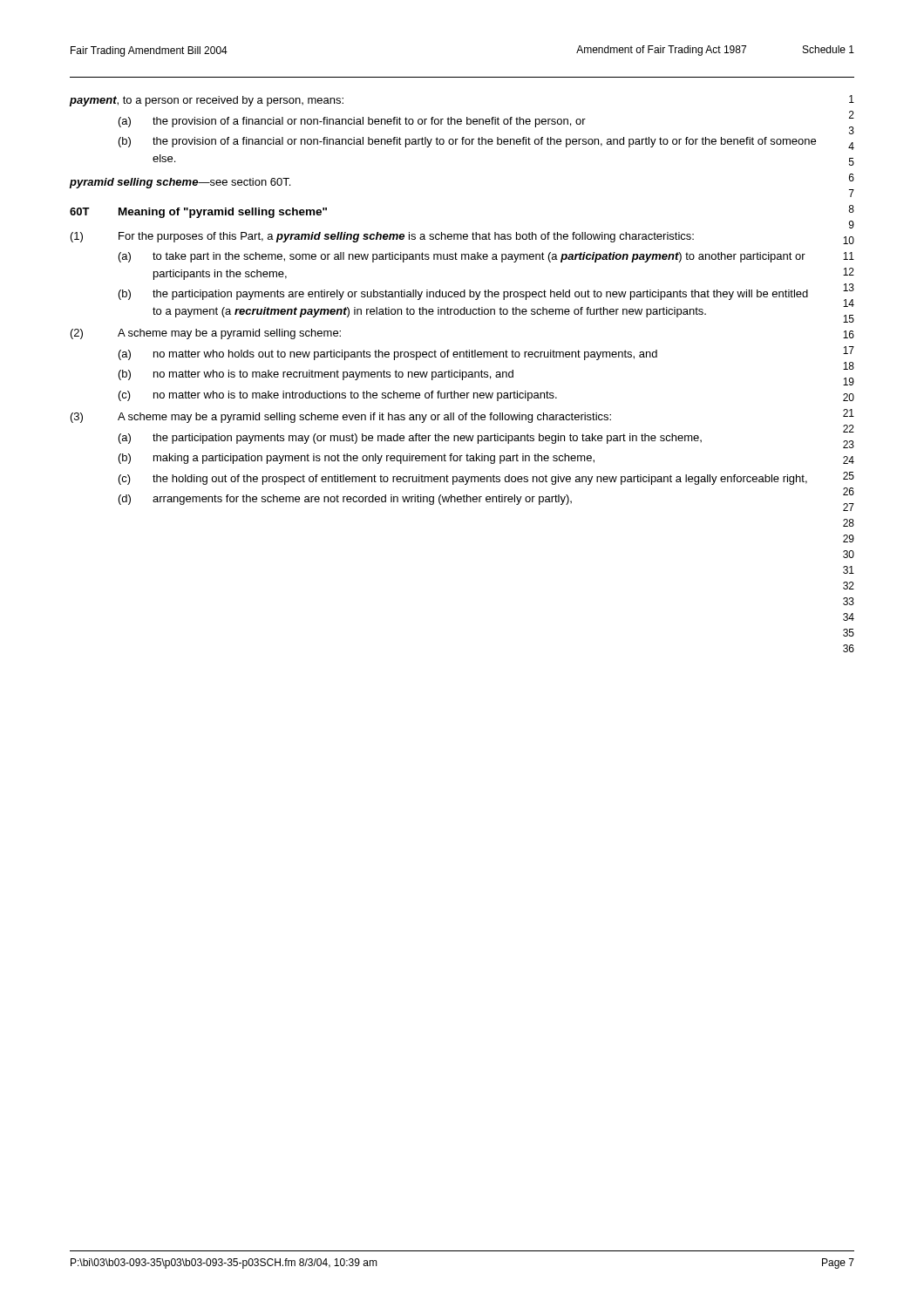Click on the list item containing "(a) the participation payments"
Image resolution: width=924 pixels, height=1308 pixels.
[x=445, y=437]
